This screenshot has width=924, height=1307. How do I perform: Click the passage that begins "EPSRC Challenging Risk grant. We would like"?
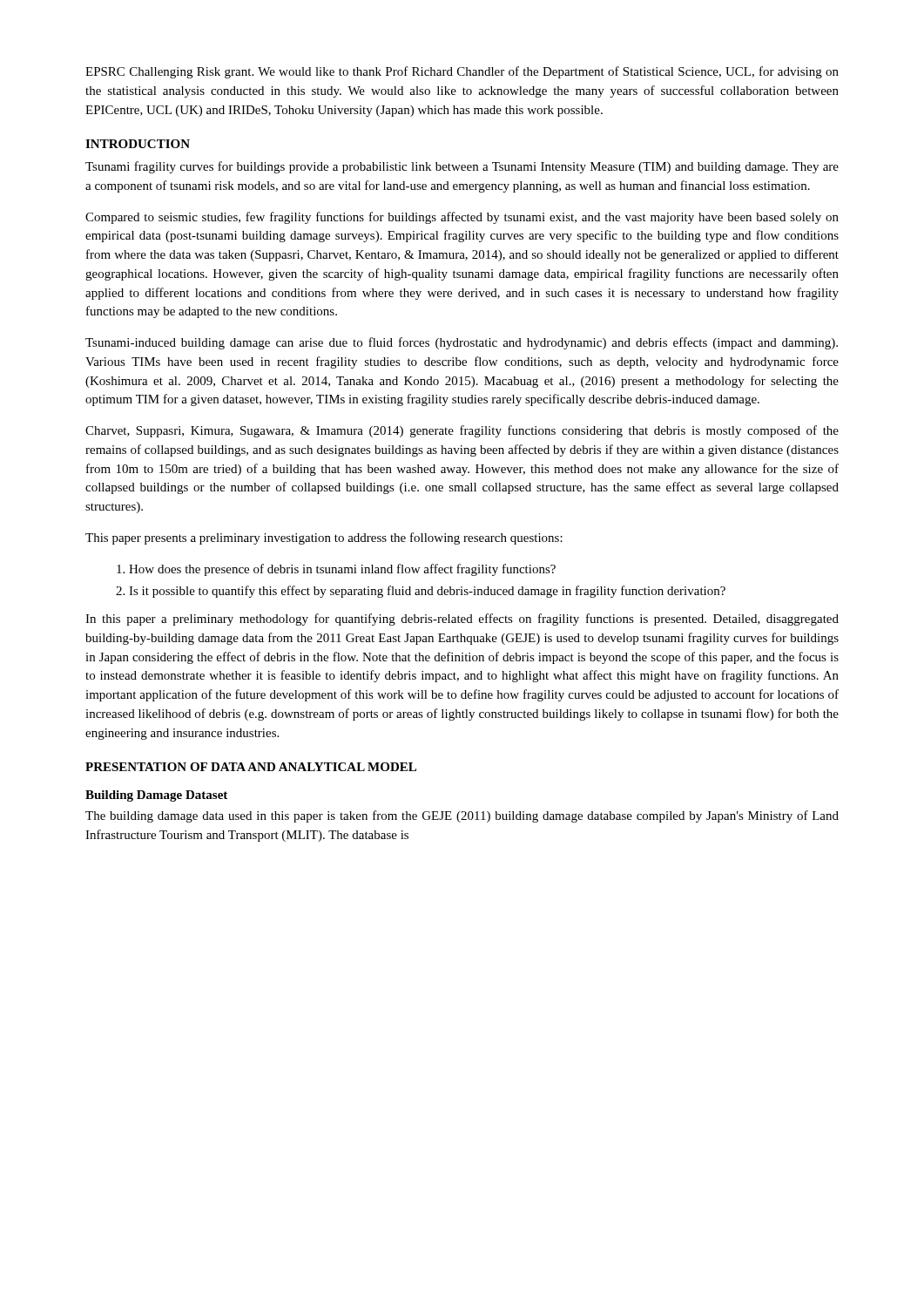(x=462, y=91)
